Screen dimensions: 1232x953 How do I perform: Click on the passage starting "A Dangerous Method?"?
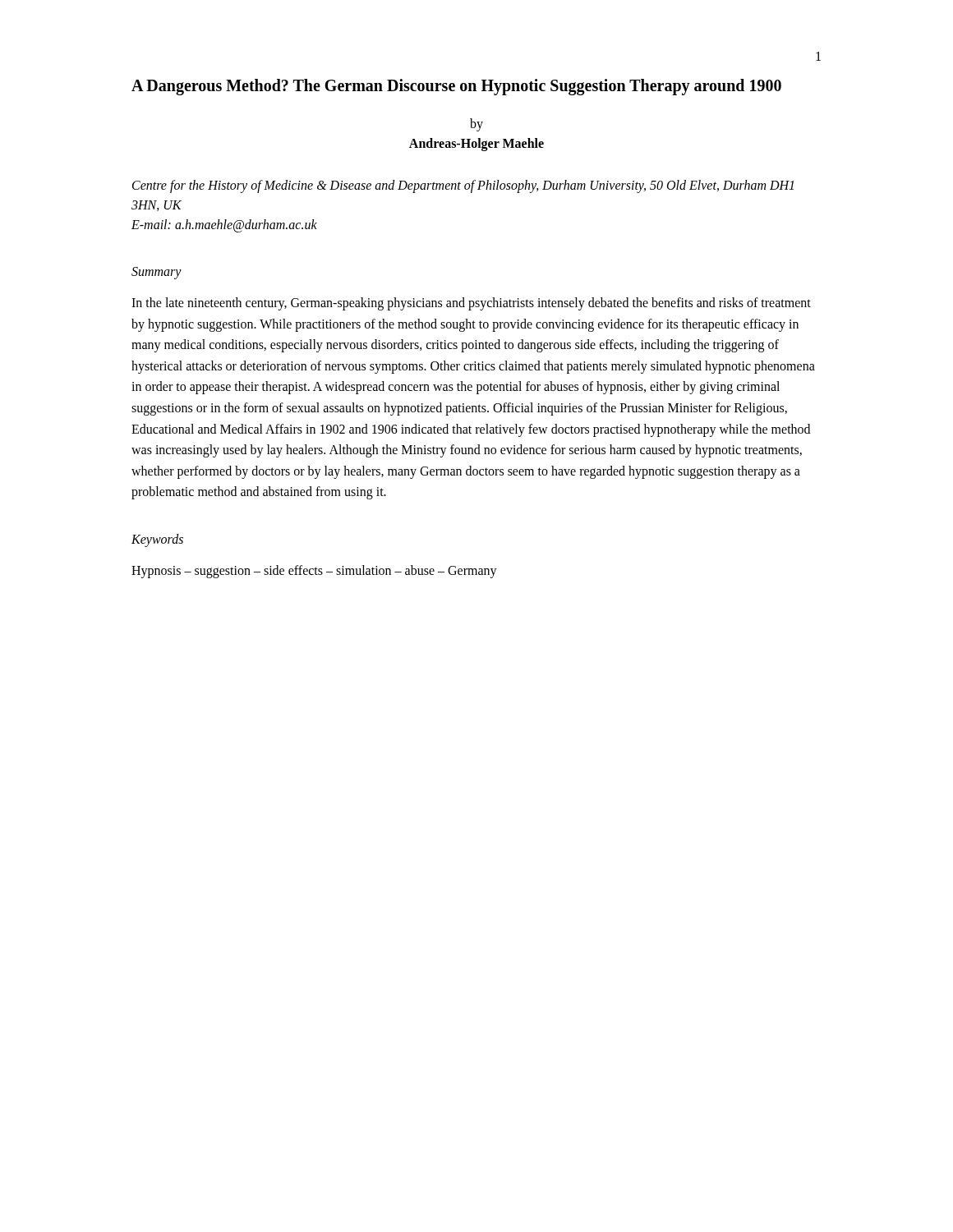pos(476,85)
